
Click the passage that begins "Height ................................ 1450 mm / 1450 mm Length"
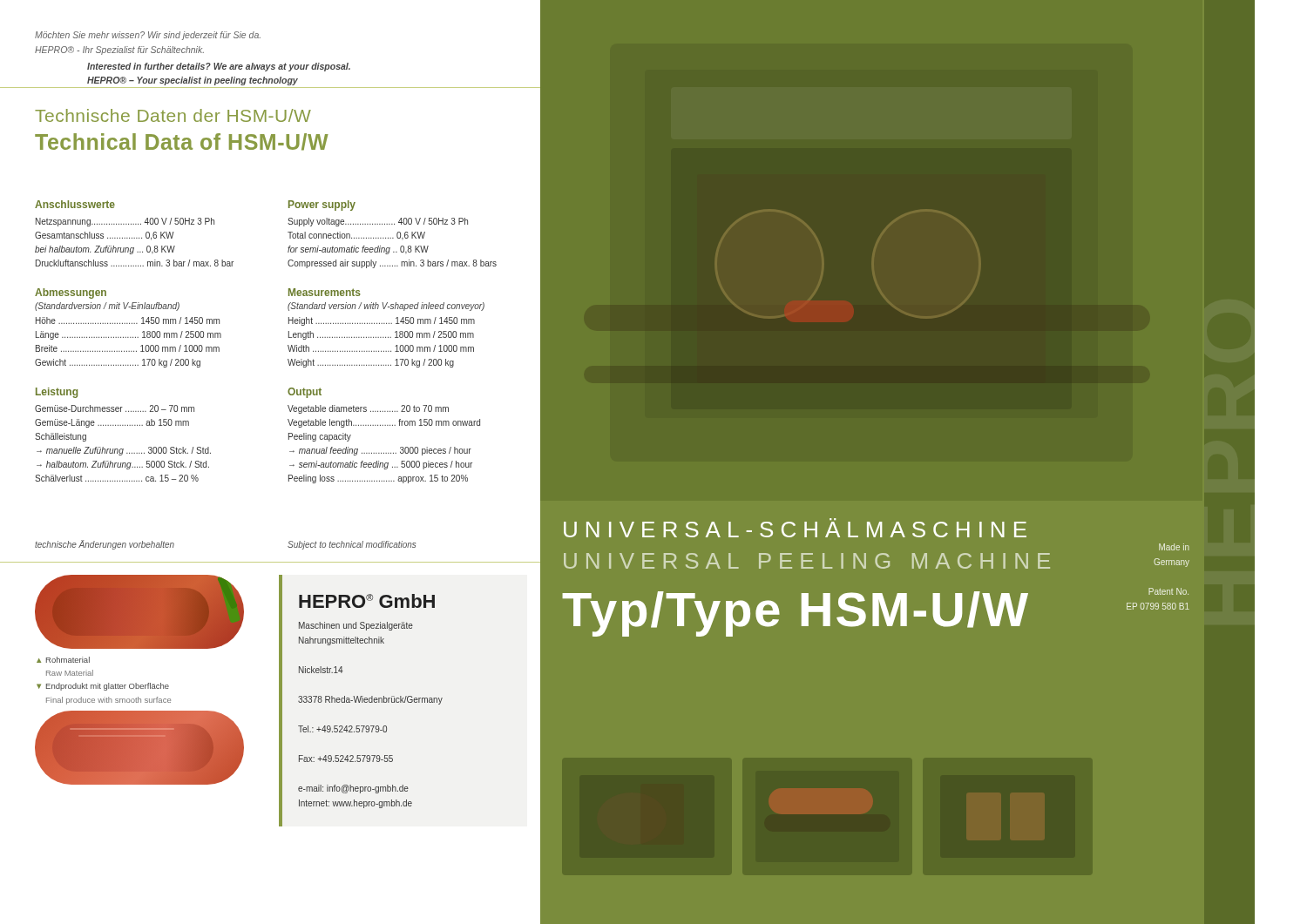click(x=381, y=342)
